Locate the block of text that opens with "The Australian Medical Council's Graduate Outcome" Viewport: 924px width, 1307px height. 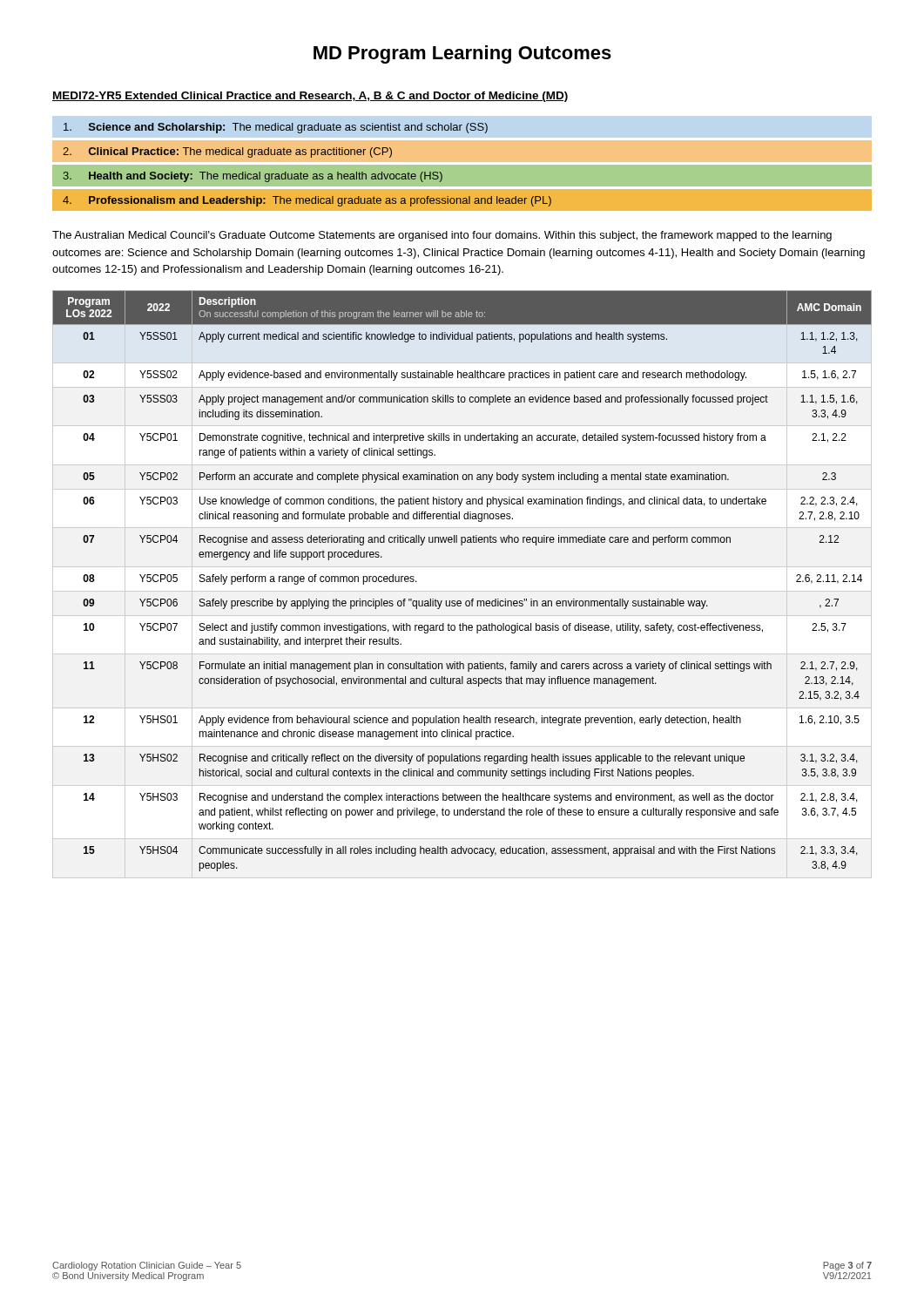pos(459,252)
